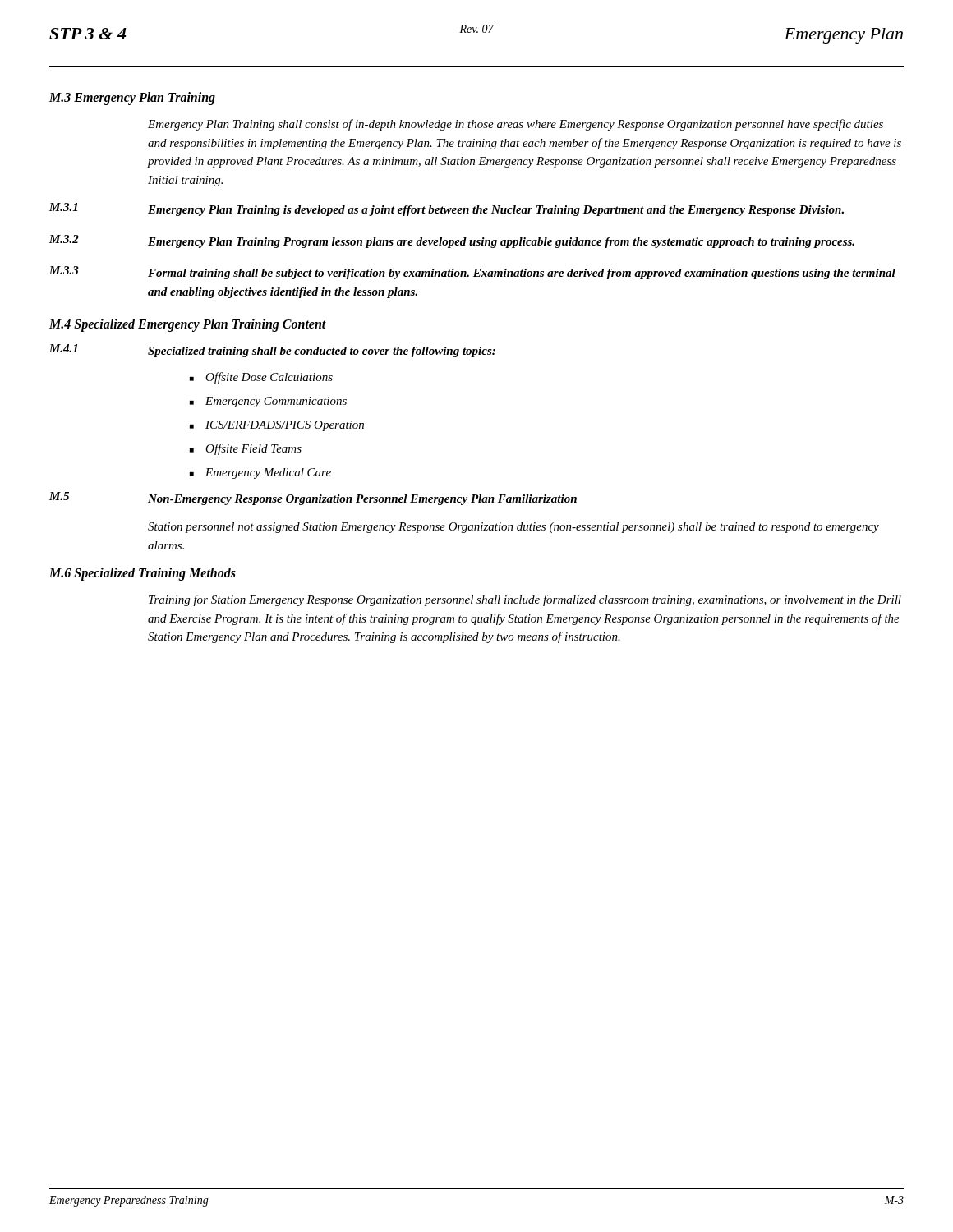Image resolution: width=953 pixels, height=1232 pixels.
Task: Locate the element starting "■ Emergency Medical Care"
Action: click(260, 472)
